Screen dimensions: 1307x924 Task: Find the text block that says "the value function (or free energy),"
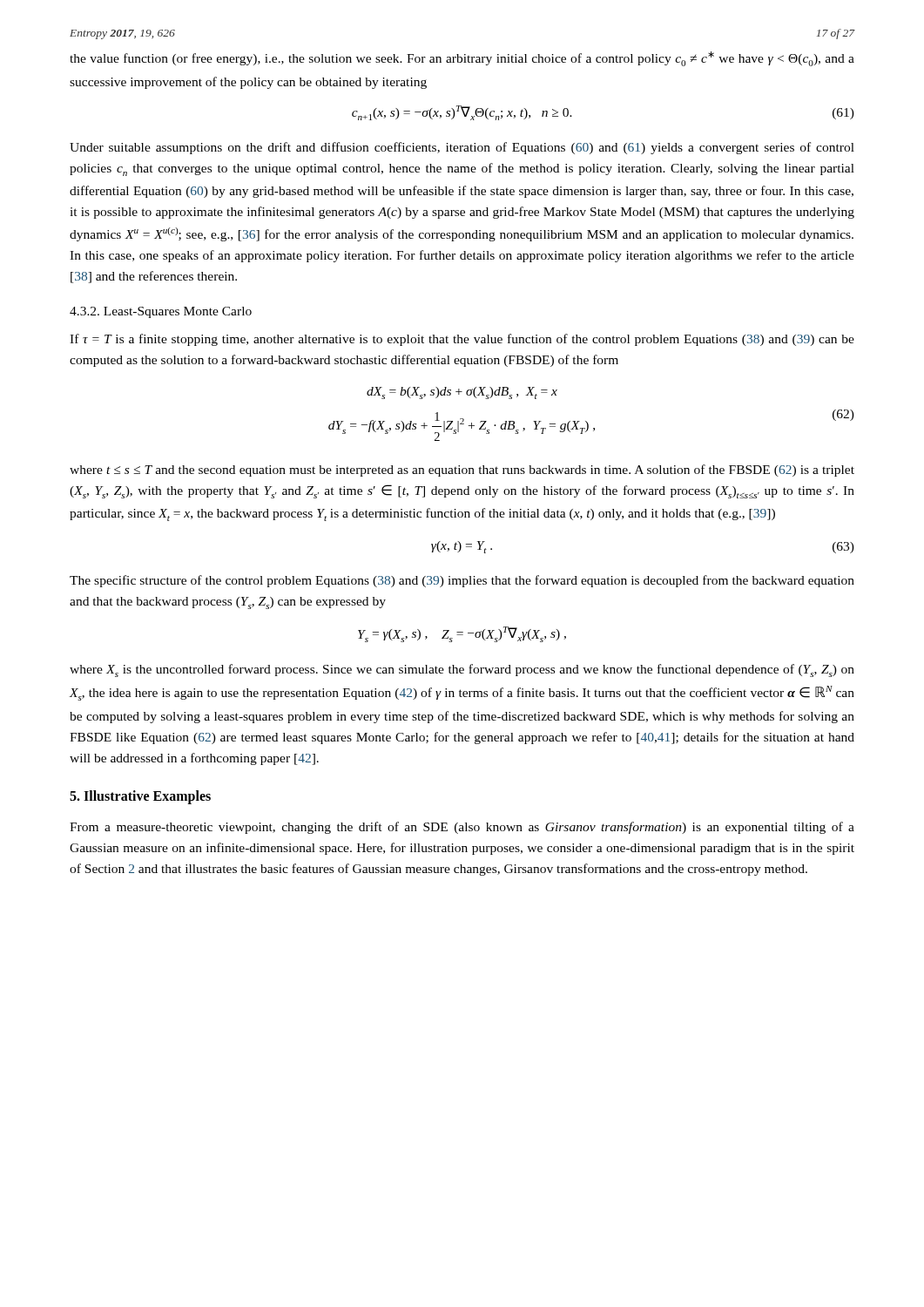462,70
